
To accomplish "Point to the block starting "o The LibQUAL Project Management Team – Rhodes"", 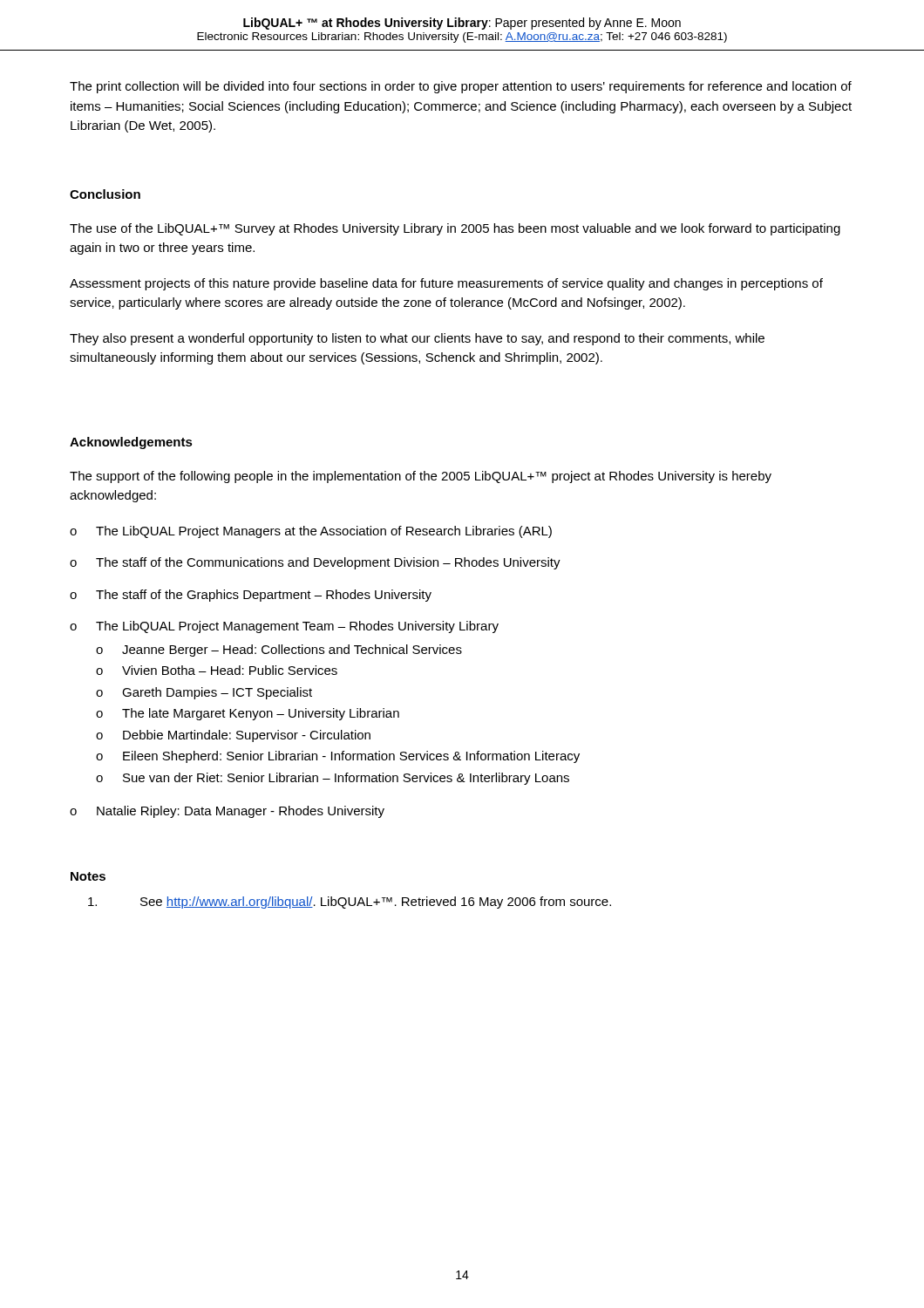I will click(x=284, y=627).
